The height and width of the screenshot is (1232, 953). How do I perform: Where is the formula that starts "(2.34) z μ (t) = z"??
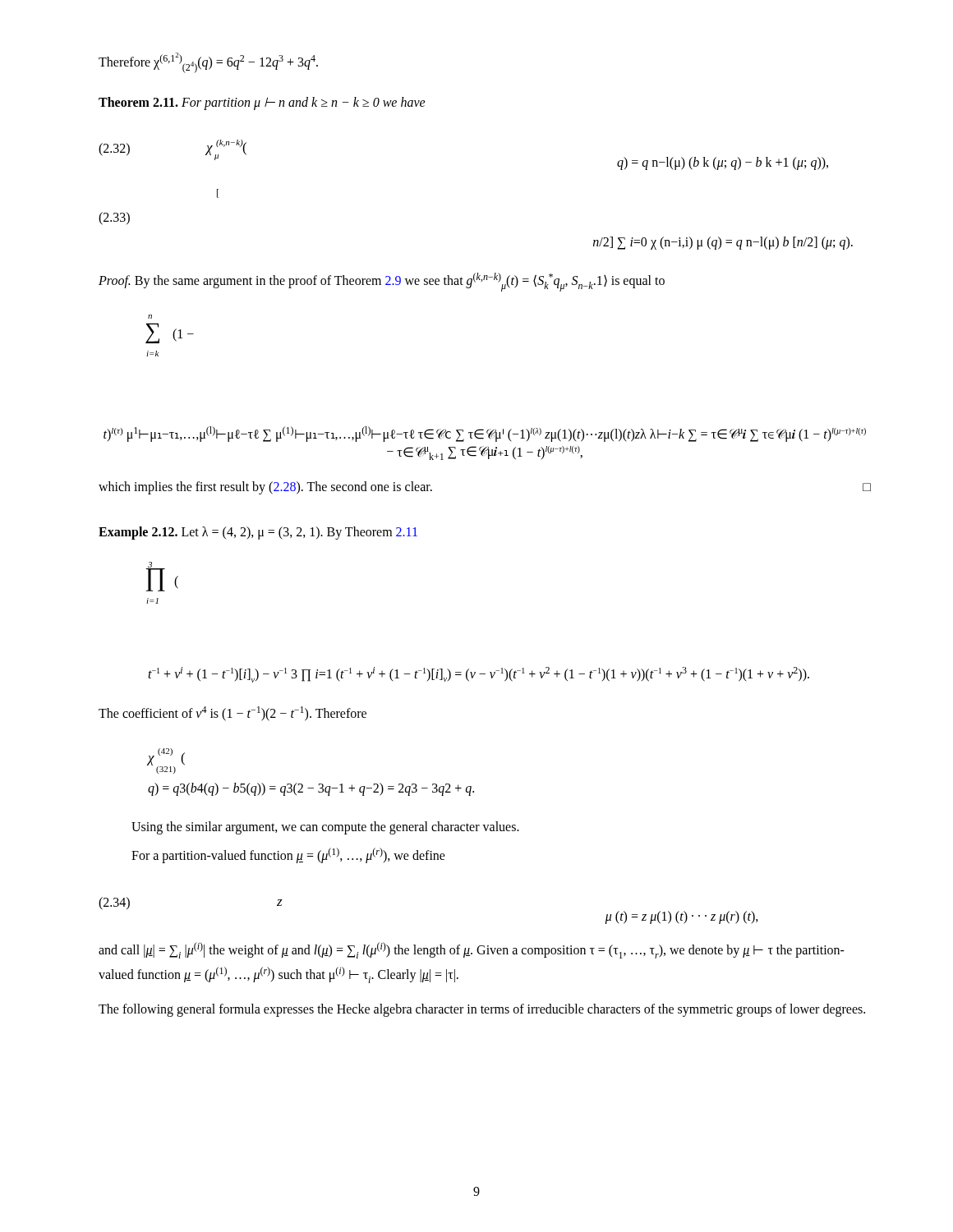click(101, 909)
